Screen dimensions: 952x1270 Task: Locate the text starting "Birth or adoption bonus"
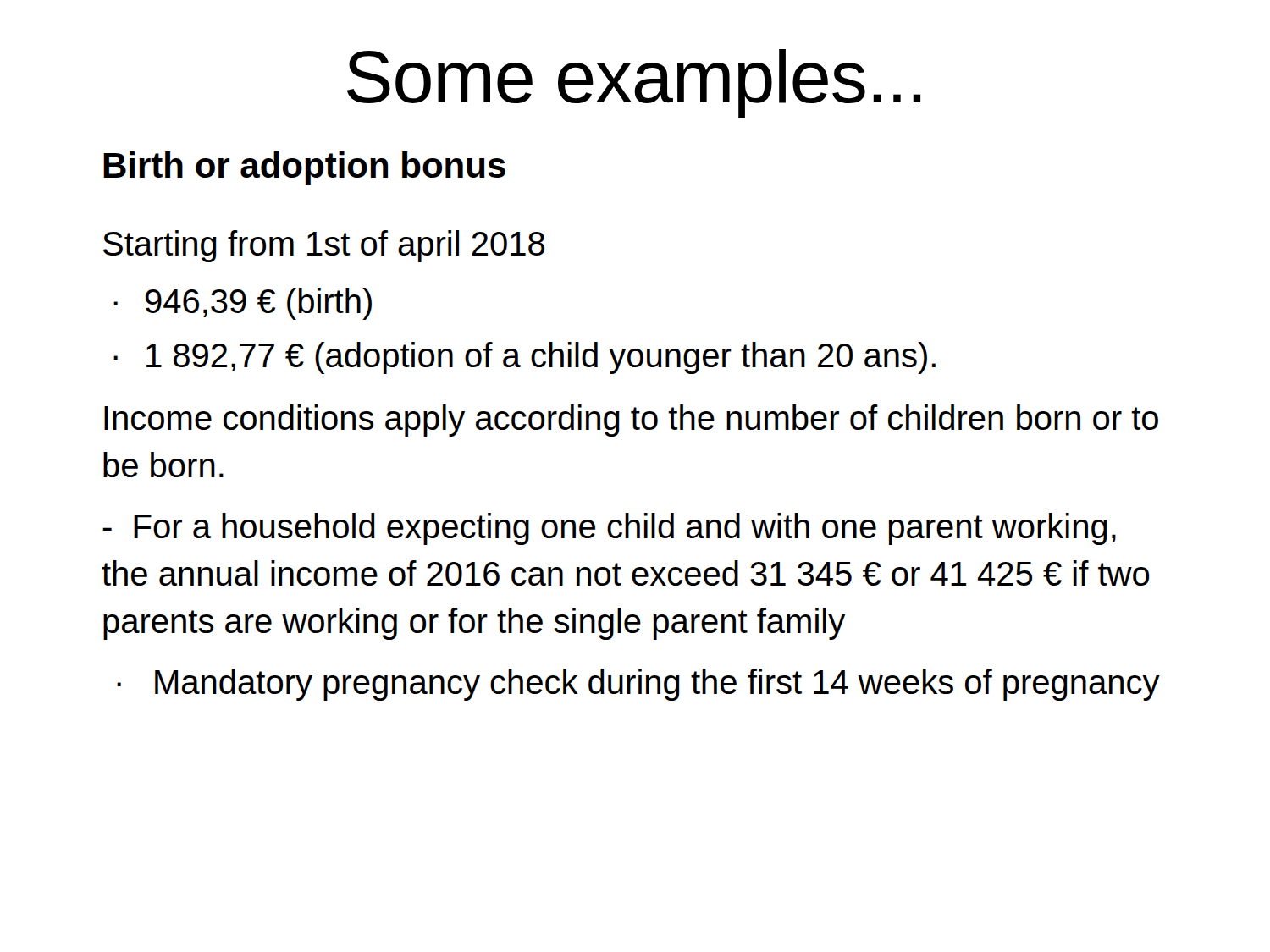tap(304, 166)
